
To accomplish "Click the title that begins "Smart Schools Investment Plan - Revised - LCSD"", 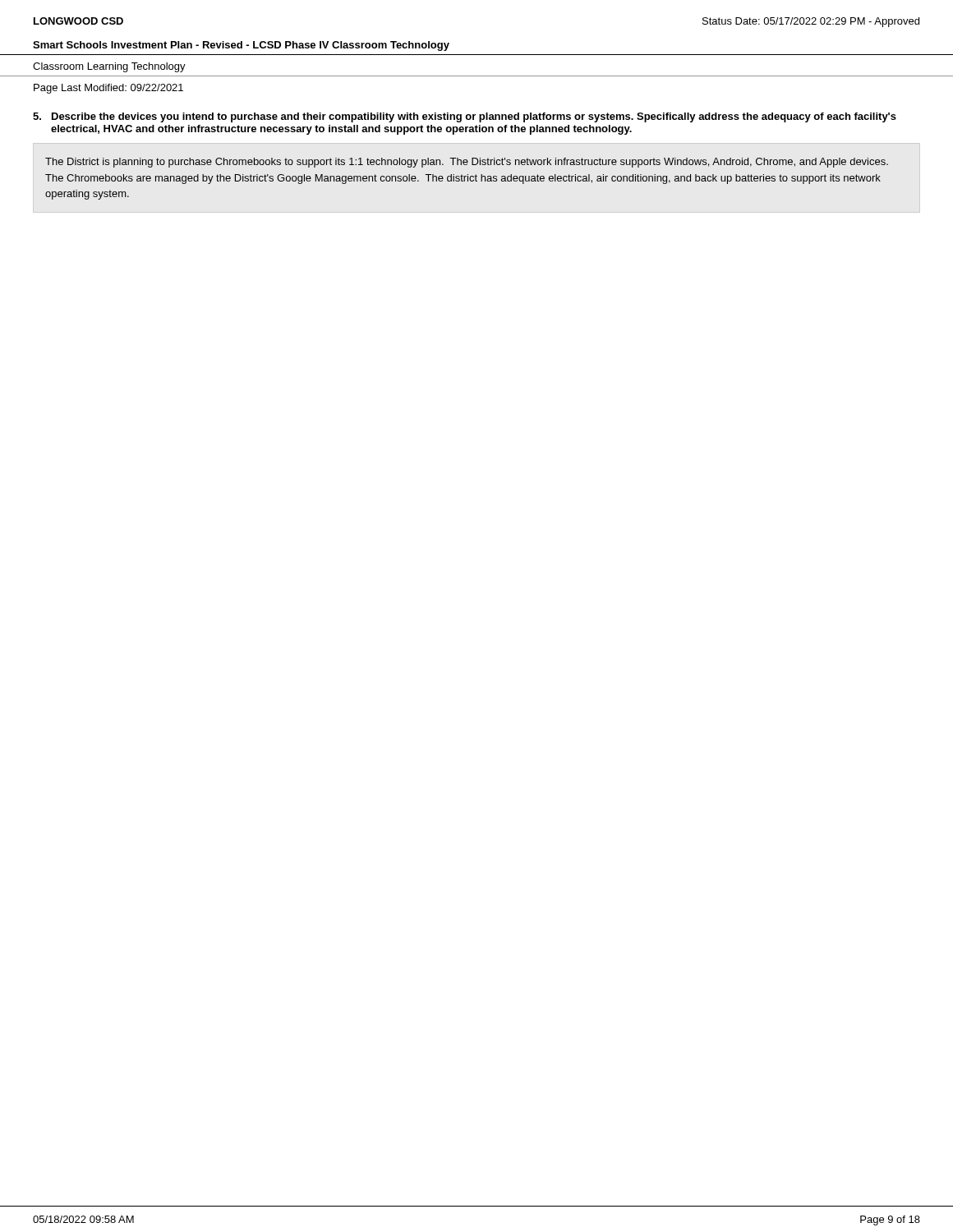I will click(241, 45).
